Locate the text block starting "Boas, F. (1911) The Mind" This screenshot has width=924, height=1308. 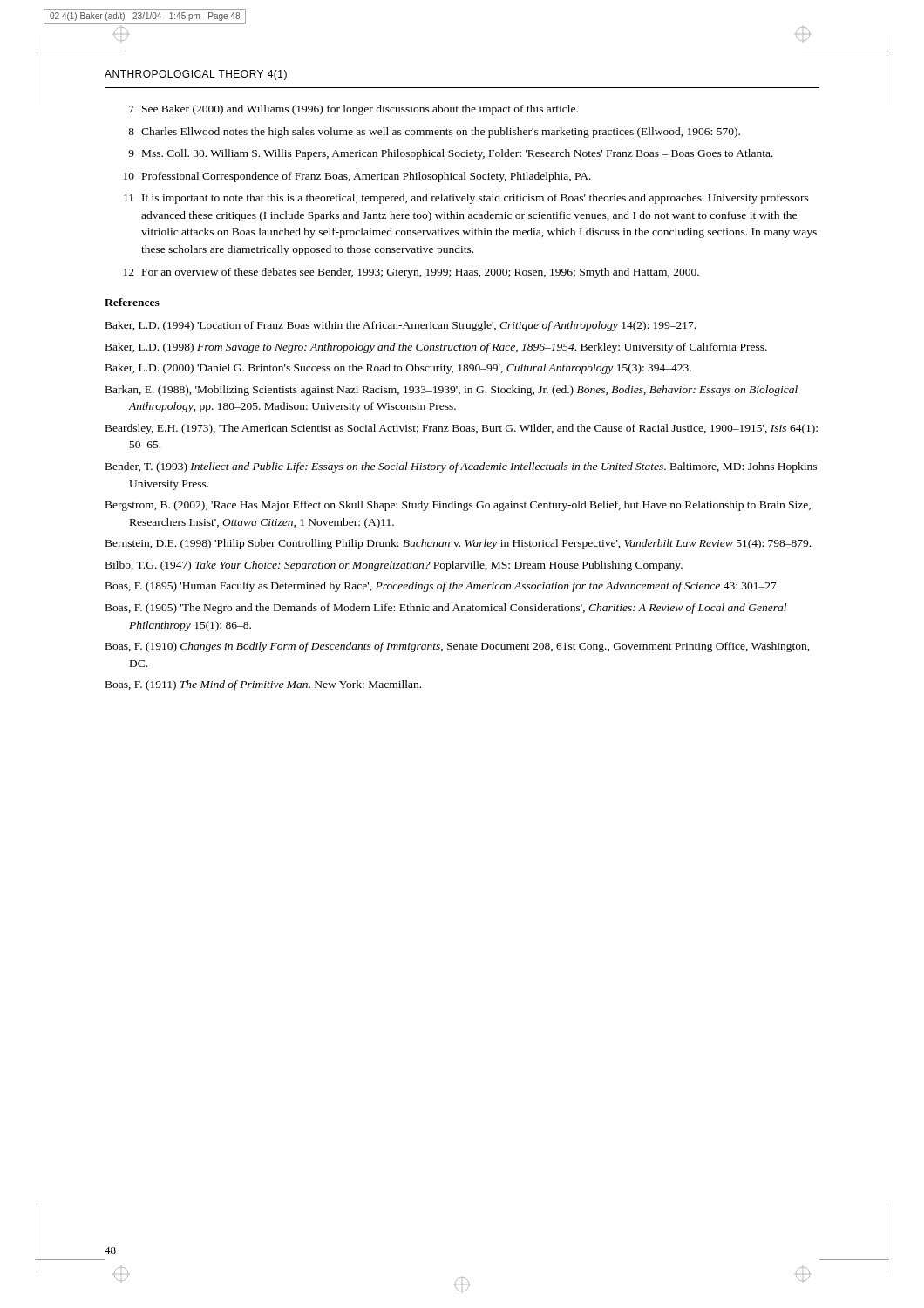point(263,684)
